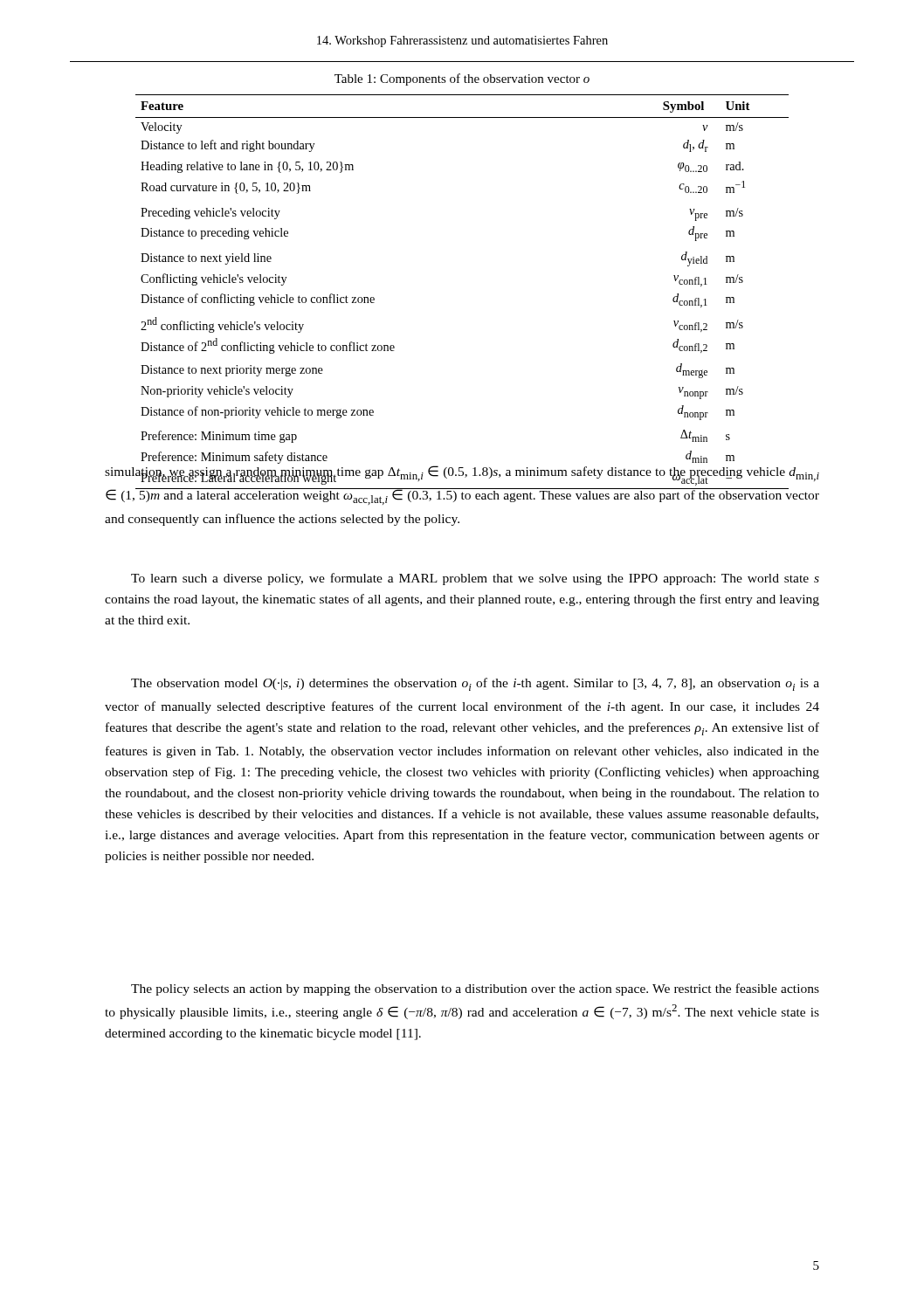Point to the text starting "To learn such"
924x1310 pixels.
462,599
